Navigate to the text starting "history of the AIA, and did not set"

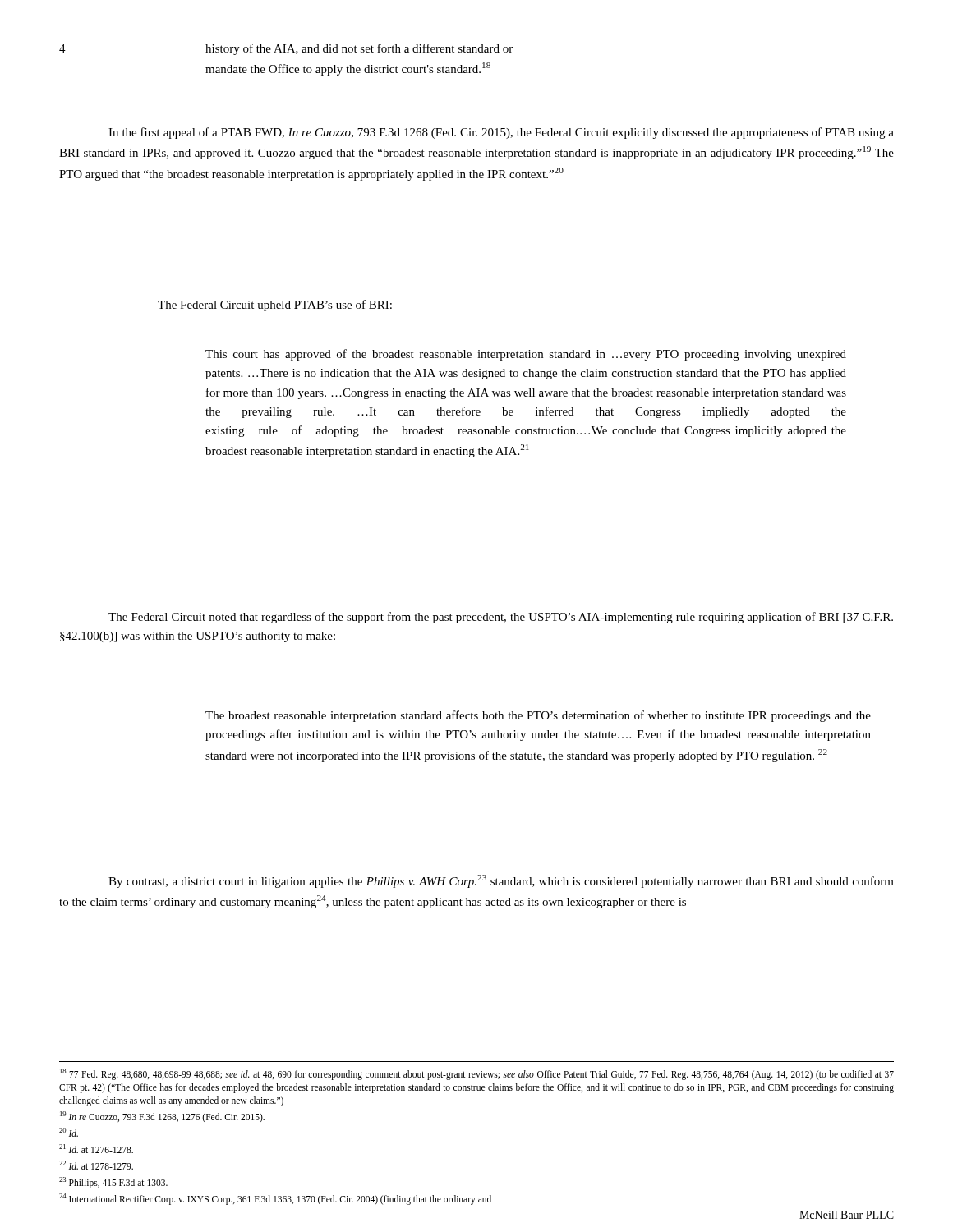(359, 59)
